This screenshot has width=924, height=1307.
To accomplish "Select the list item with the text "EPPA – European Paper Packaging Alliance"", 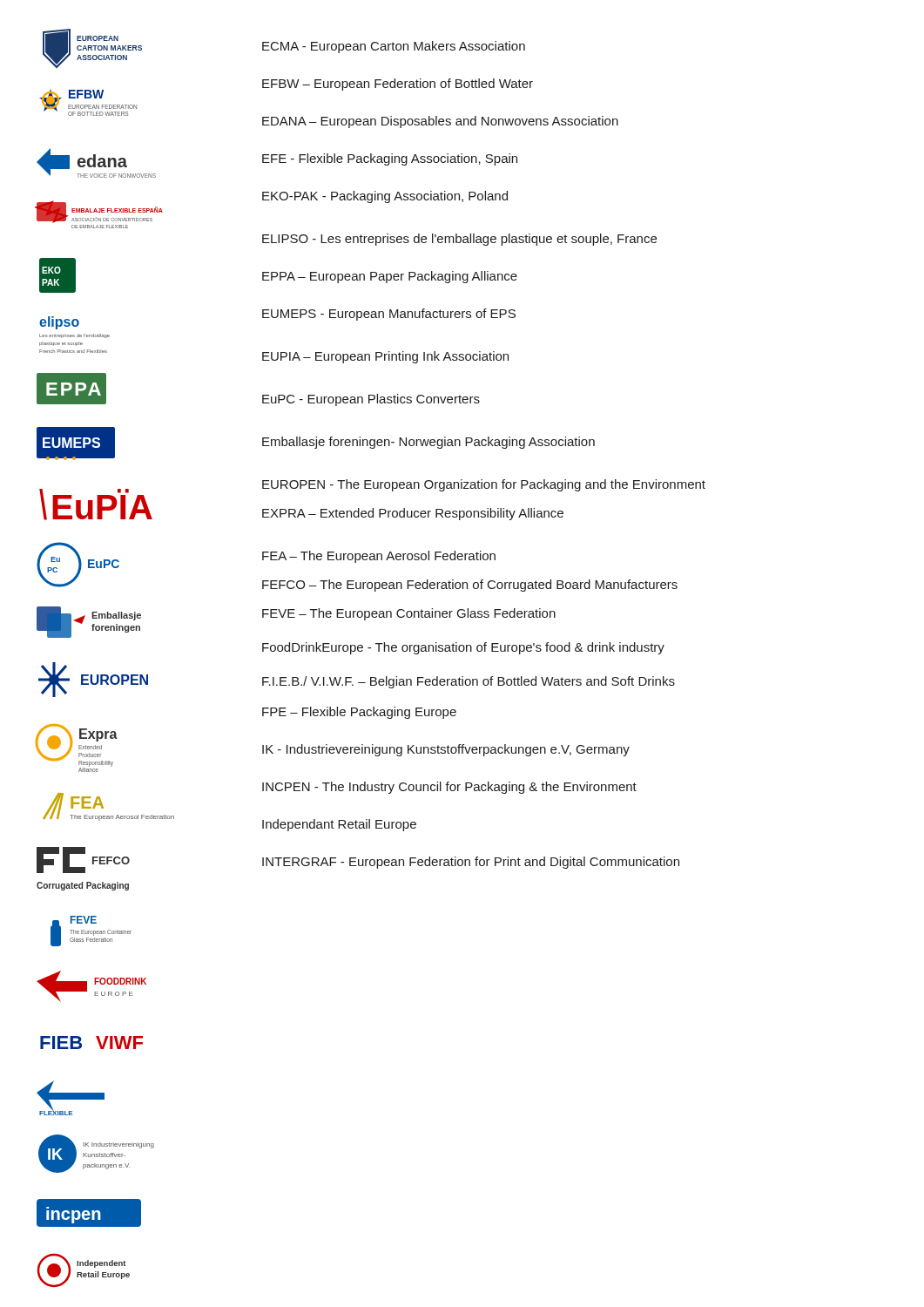I will [x=389, y=276].
